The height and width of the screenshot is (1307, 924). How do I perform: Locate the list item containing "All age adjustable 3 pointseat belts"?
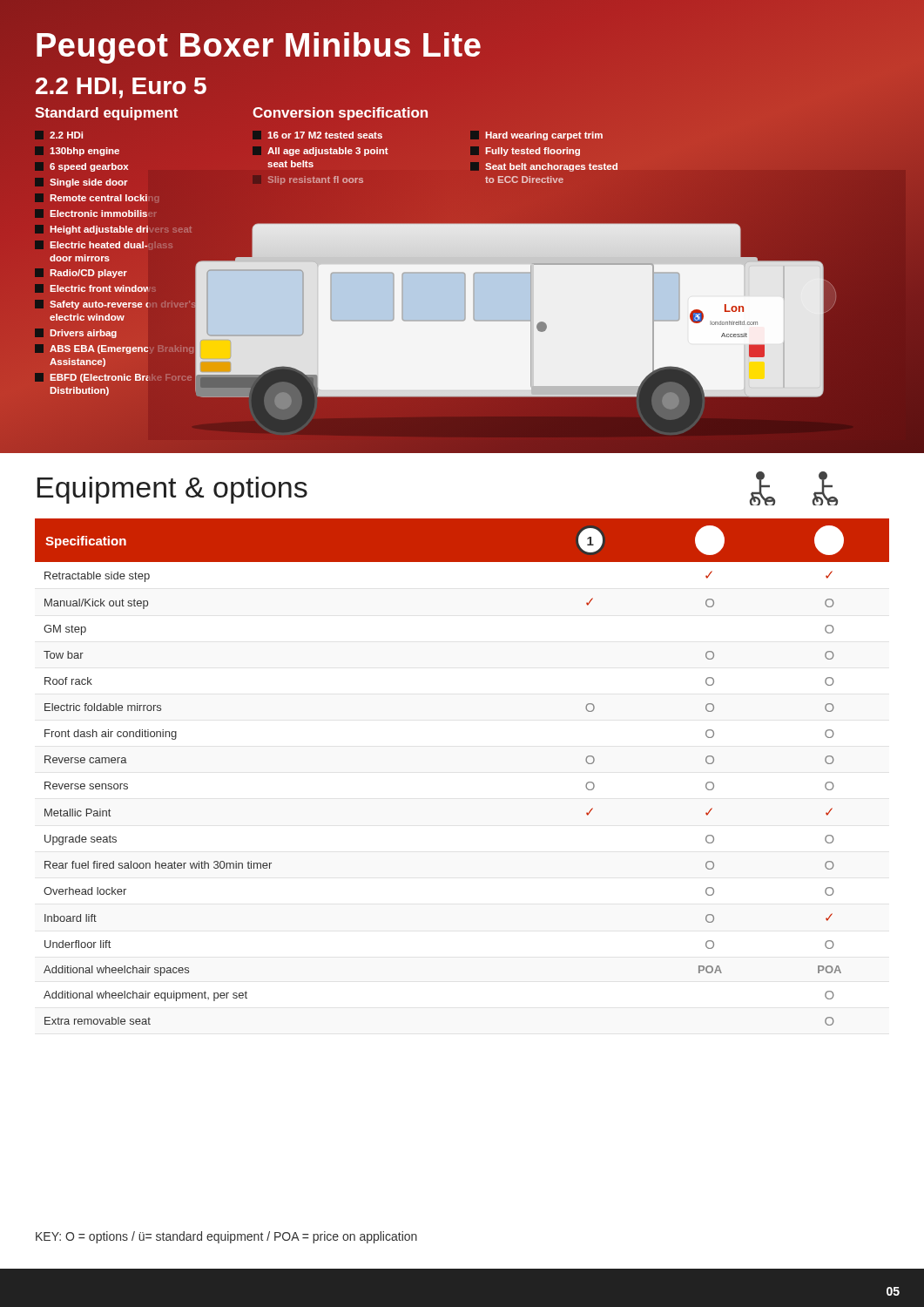click(320, 158)
